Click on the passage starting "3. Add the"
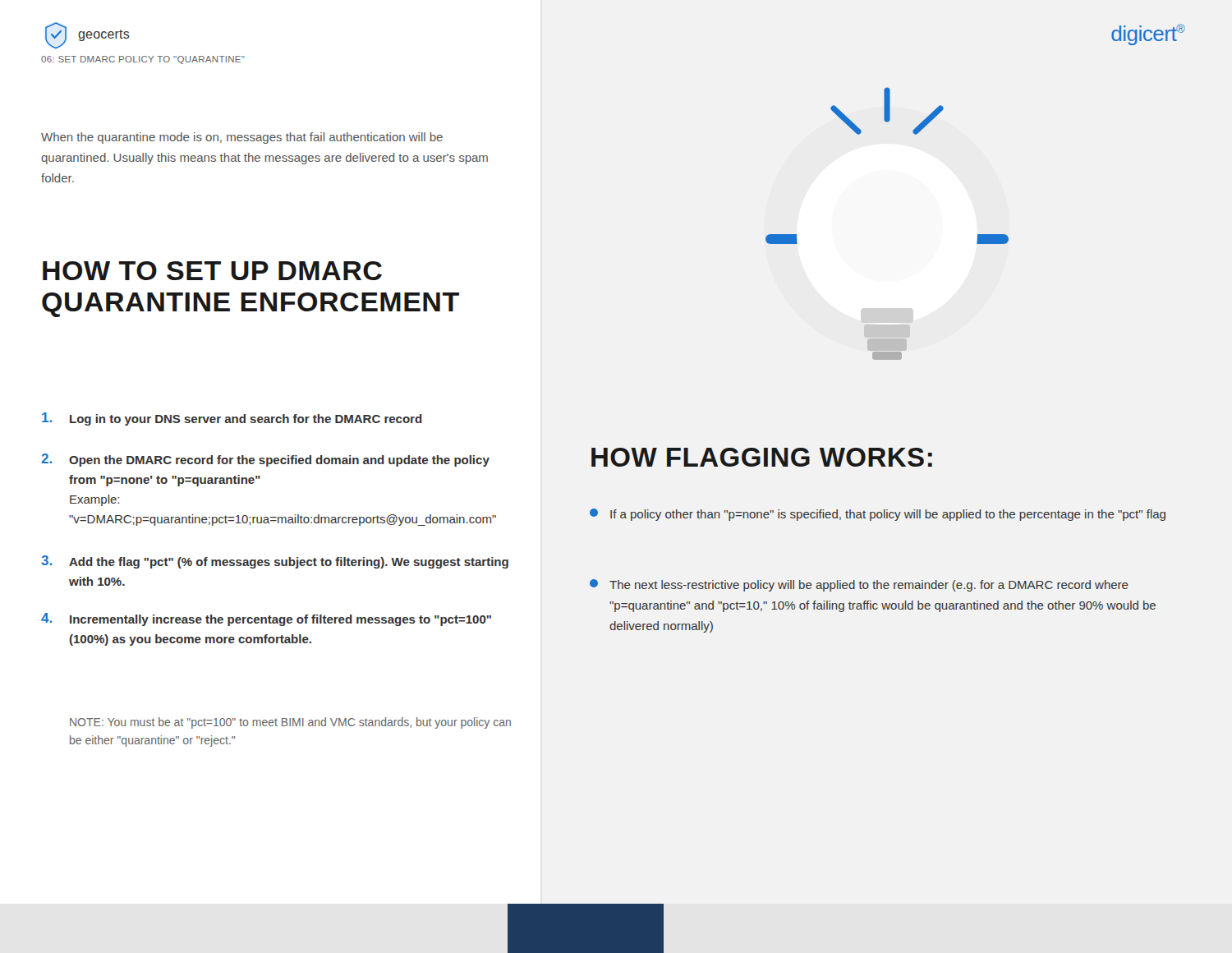This screenshot has height=953, width=1232. click(x=279, y=572)
